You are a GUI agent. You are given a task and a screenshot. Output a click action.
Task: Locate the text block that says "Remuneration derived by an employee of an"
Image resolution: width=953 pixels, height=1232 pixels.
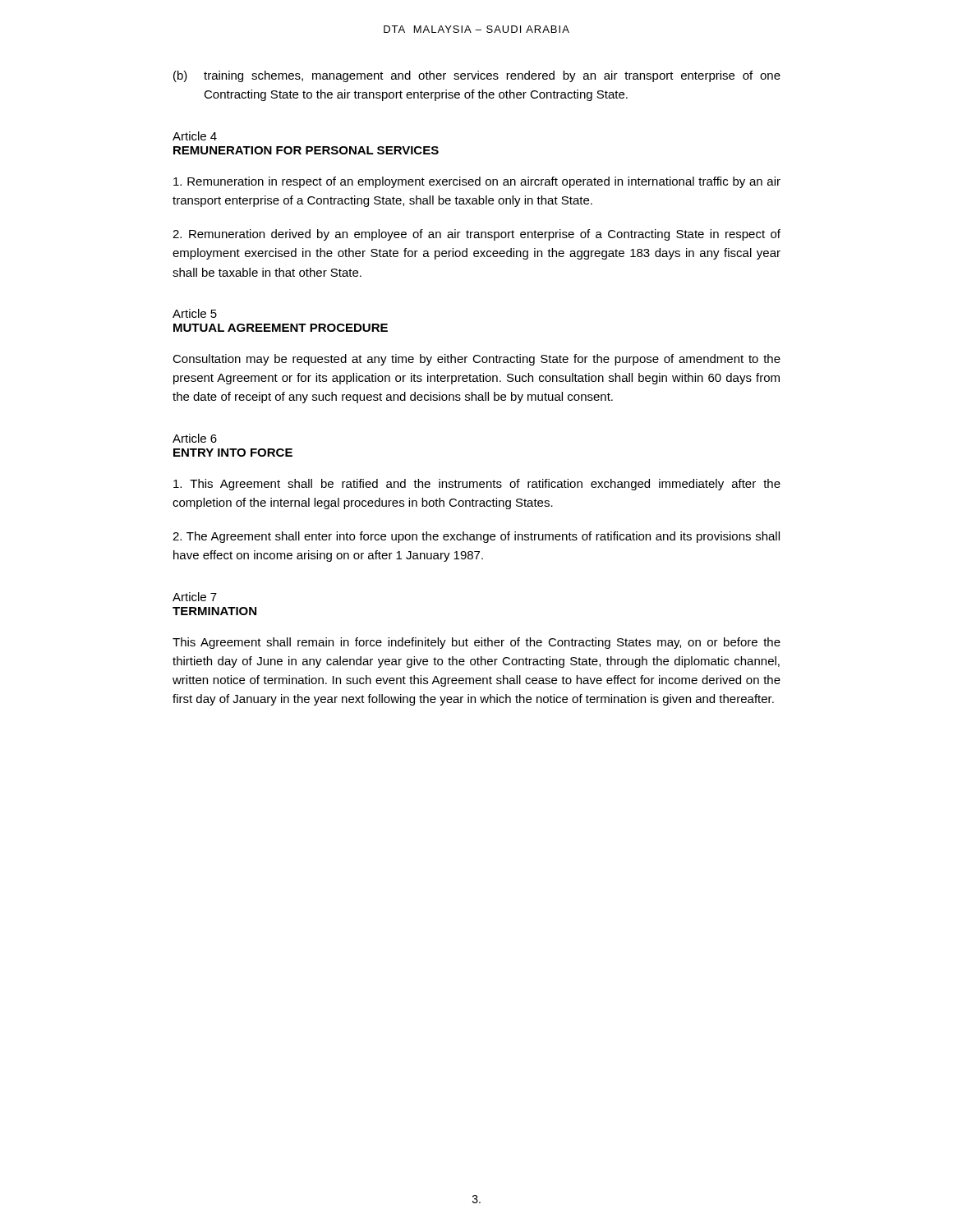click(476, 253)
